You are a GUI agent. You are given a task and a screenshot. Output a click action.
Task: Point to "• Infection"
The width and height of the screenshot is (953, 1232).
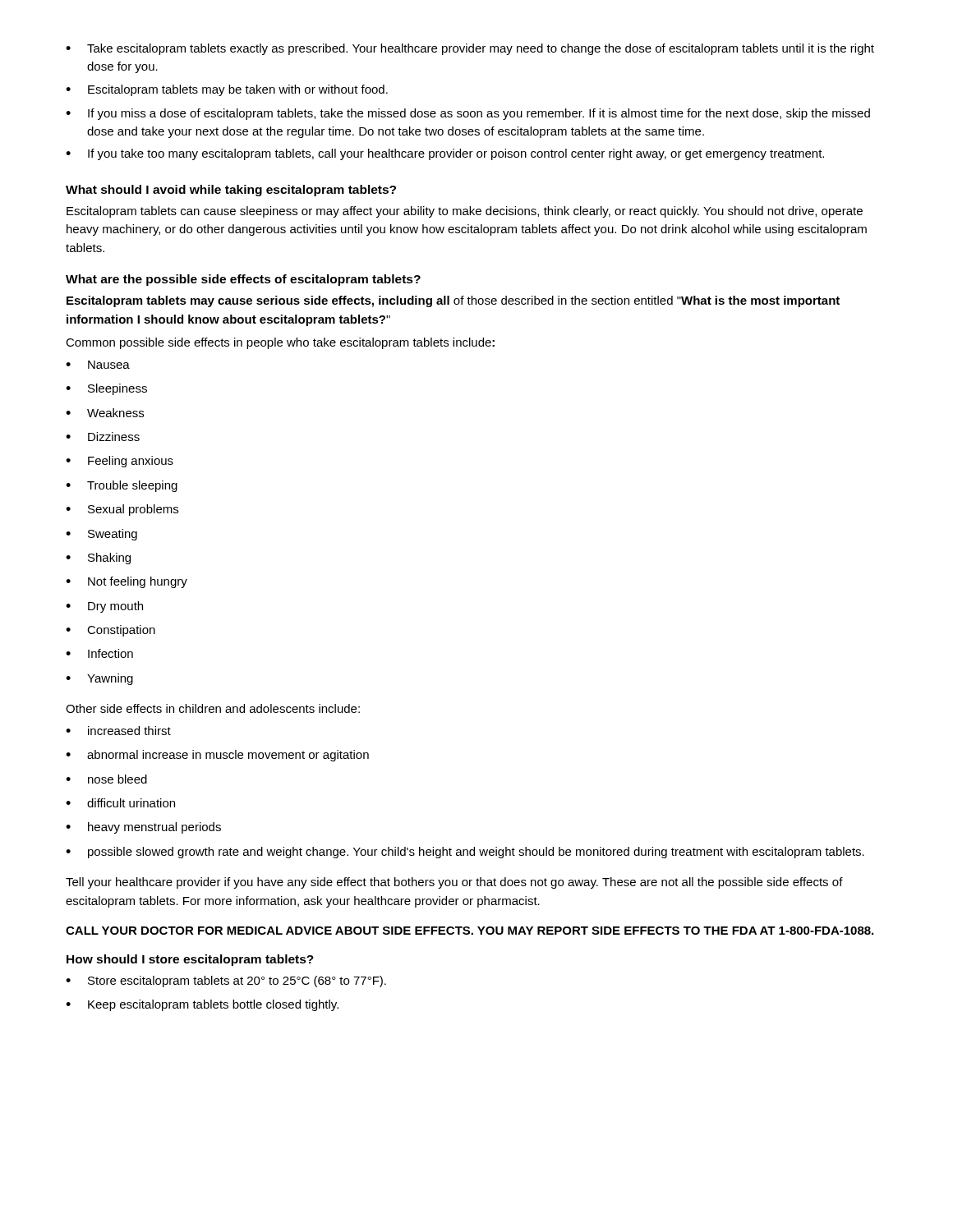click(x=100, y=655)
